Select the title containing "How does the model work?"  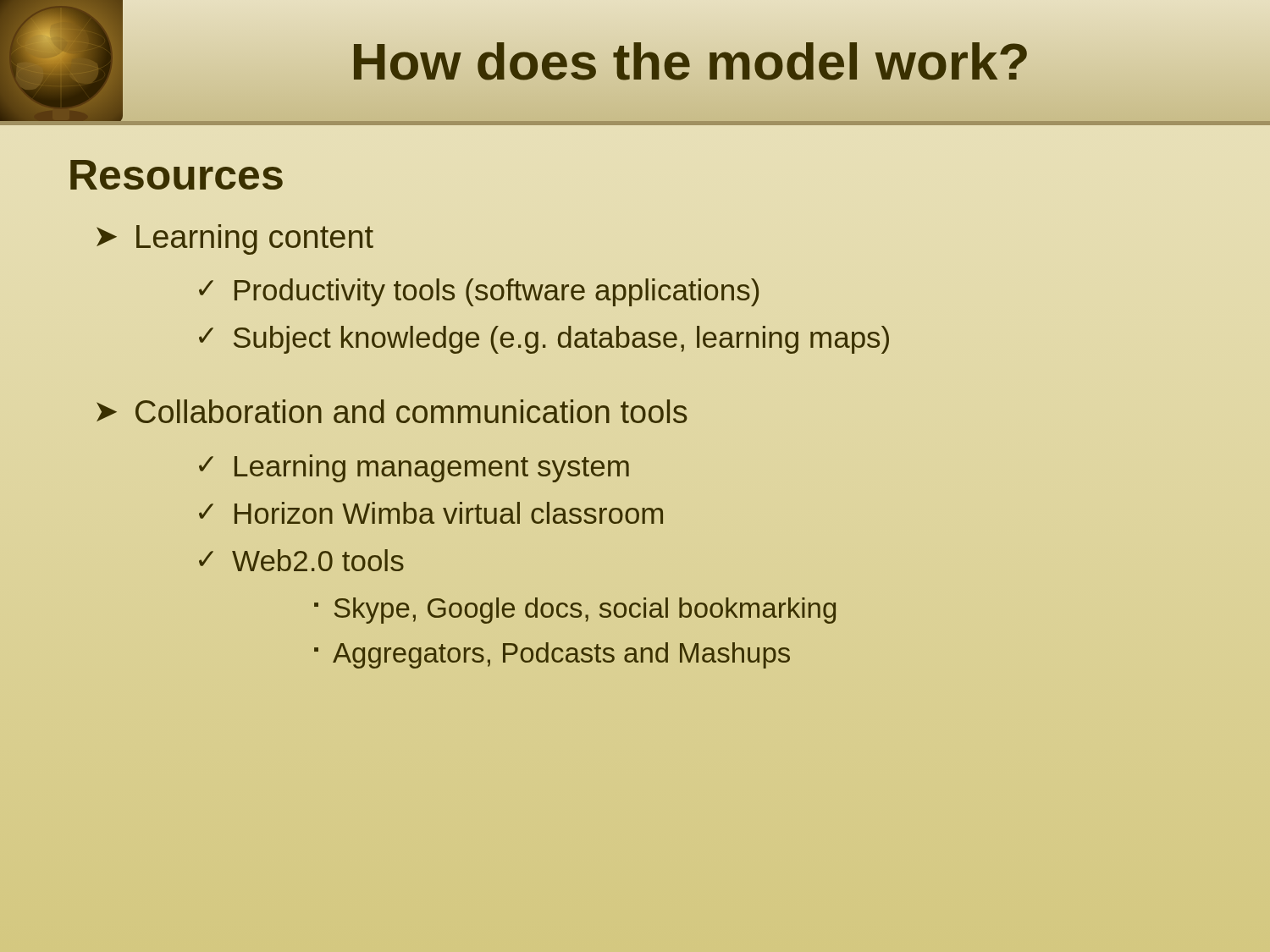tap(690, 61)
